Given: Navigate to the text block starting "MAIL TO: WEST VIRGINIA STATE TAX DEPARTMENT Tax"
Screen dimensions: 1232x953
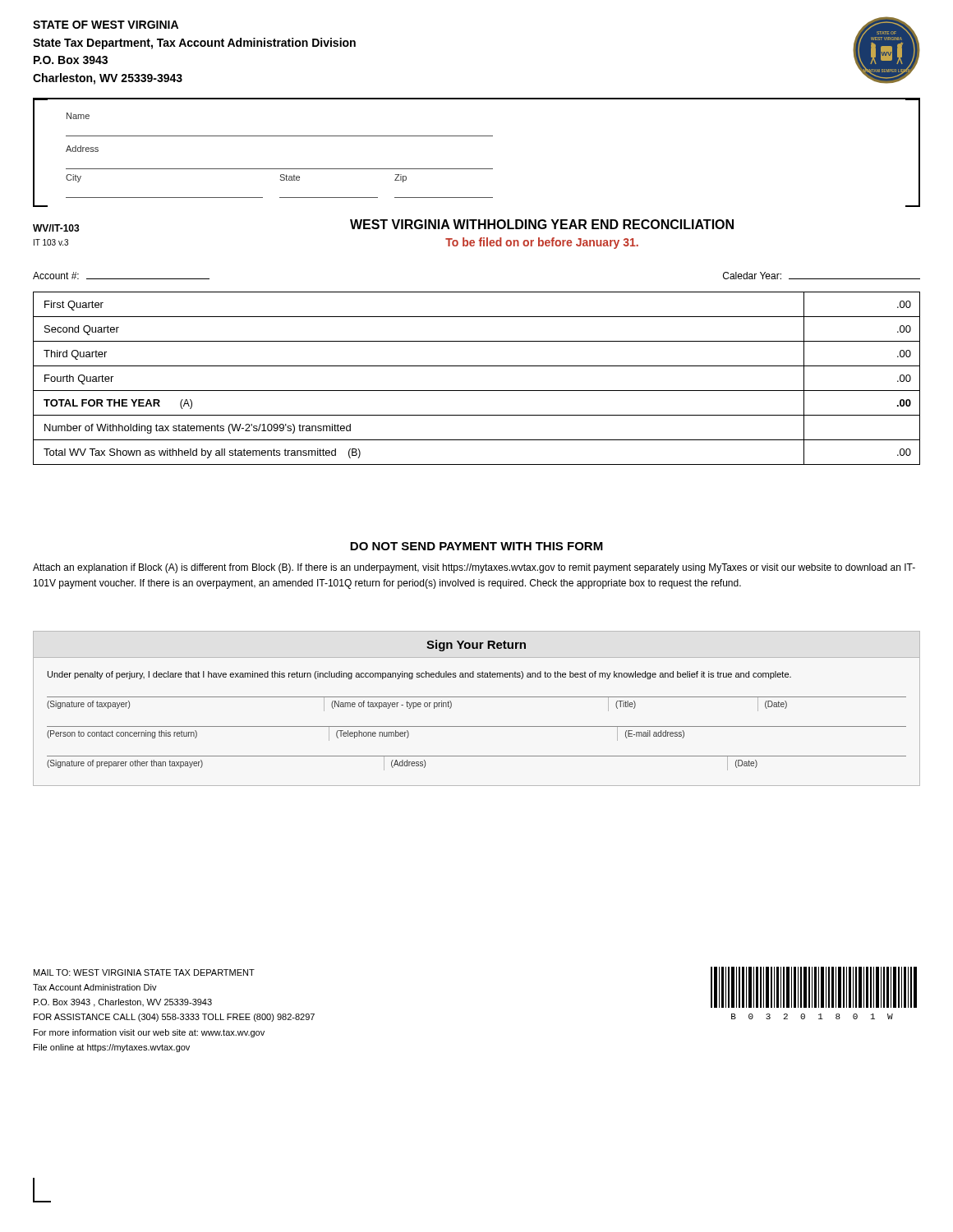Looking at the screenshot, I should [174, 1010].
